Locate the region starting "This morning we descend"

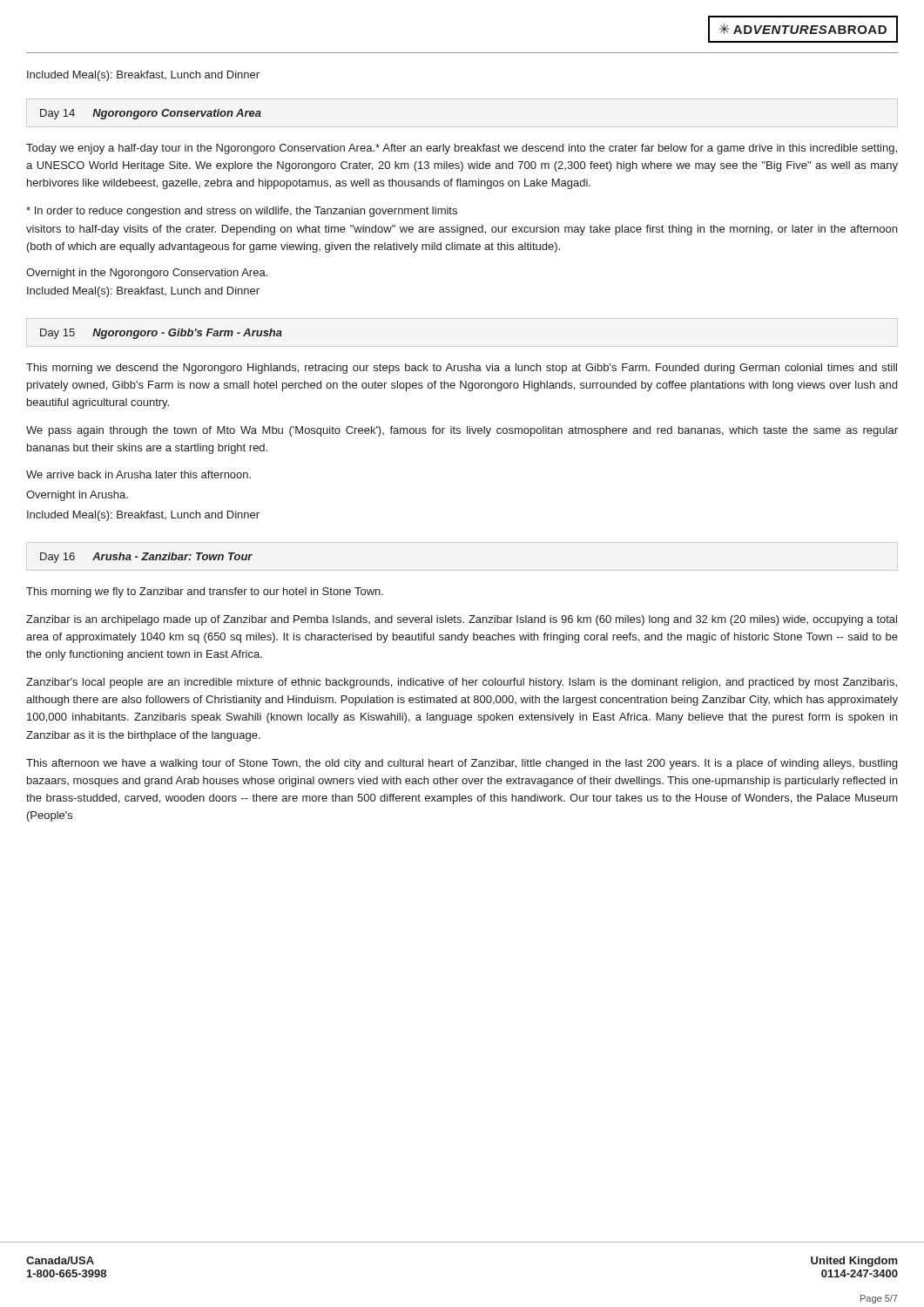click(462, 385)
